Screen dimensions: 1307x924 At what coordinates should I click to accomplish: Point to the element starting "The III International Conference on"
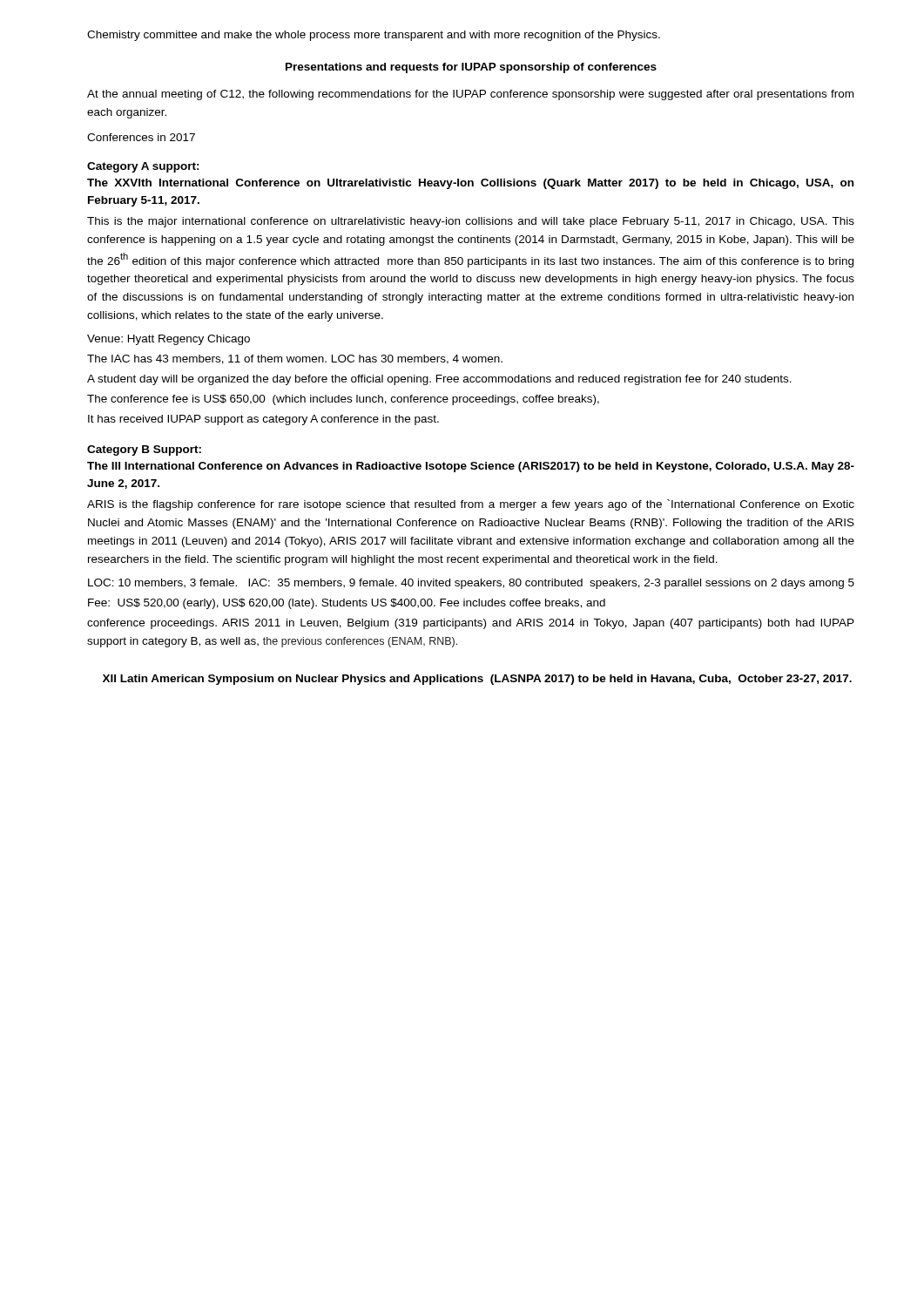click(471, 474)
